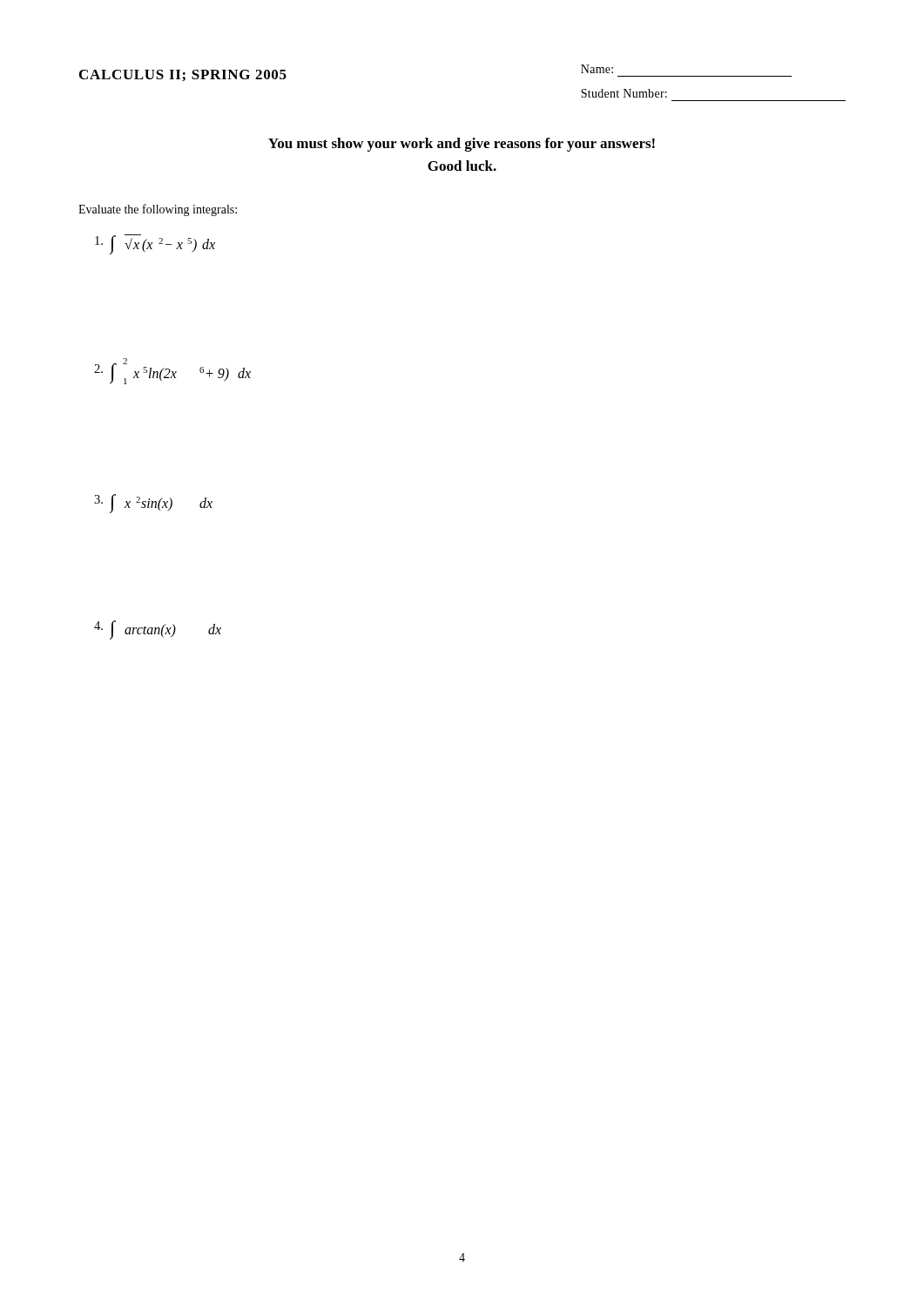Image resolution: width=924 pixels, height=1307 pixels.
Task: Point to "Evaluate the following integrals:"
Action: 158,210
